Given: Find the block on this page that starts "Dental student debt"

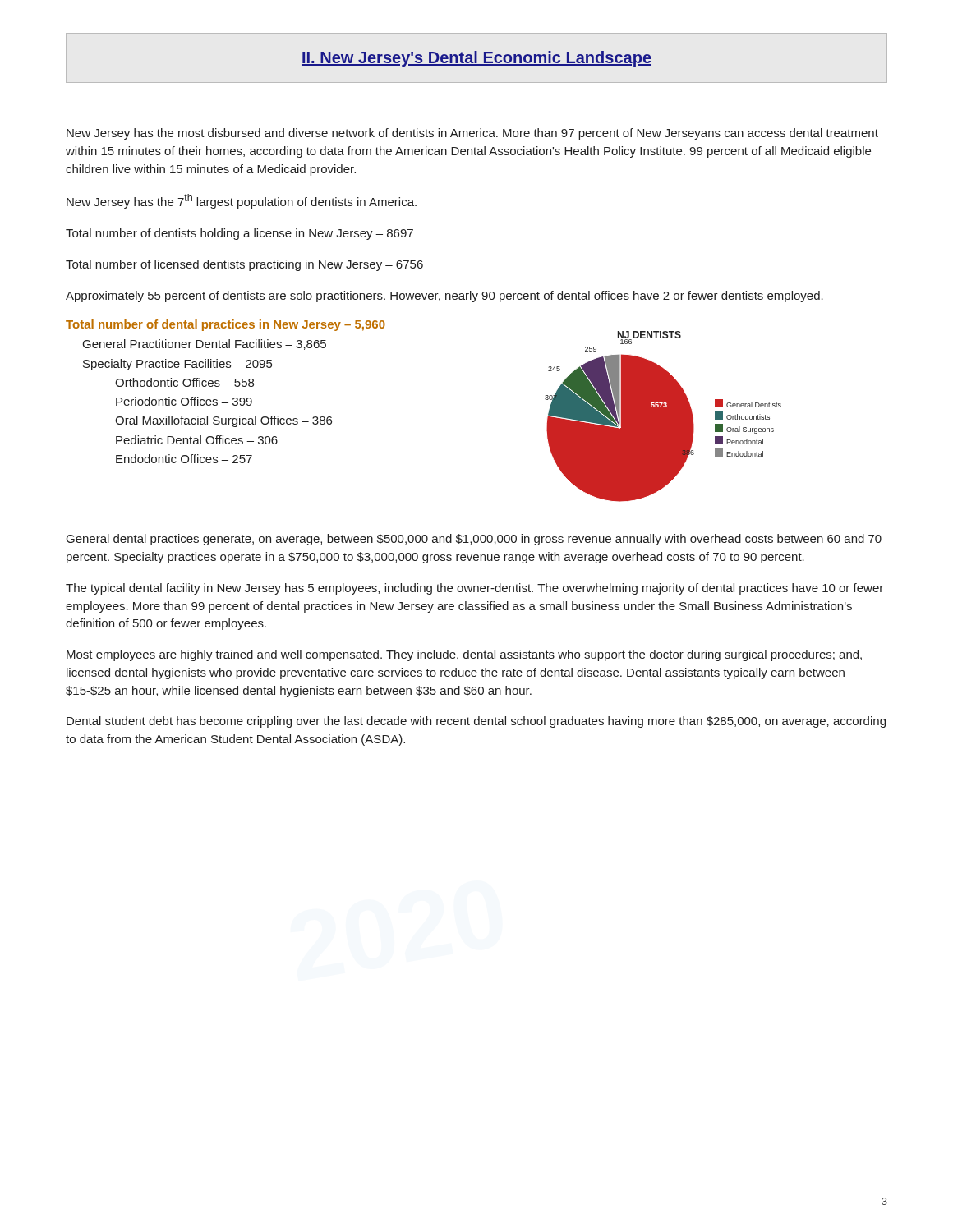Looking at the screenshot, I should click(476, 730).
